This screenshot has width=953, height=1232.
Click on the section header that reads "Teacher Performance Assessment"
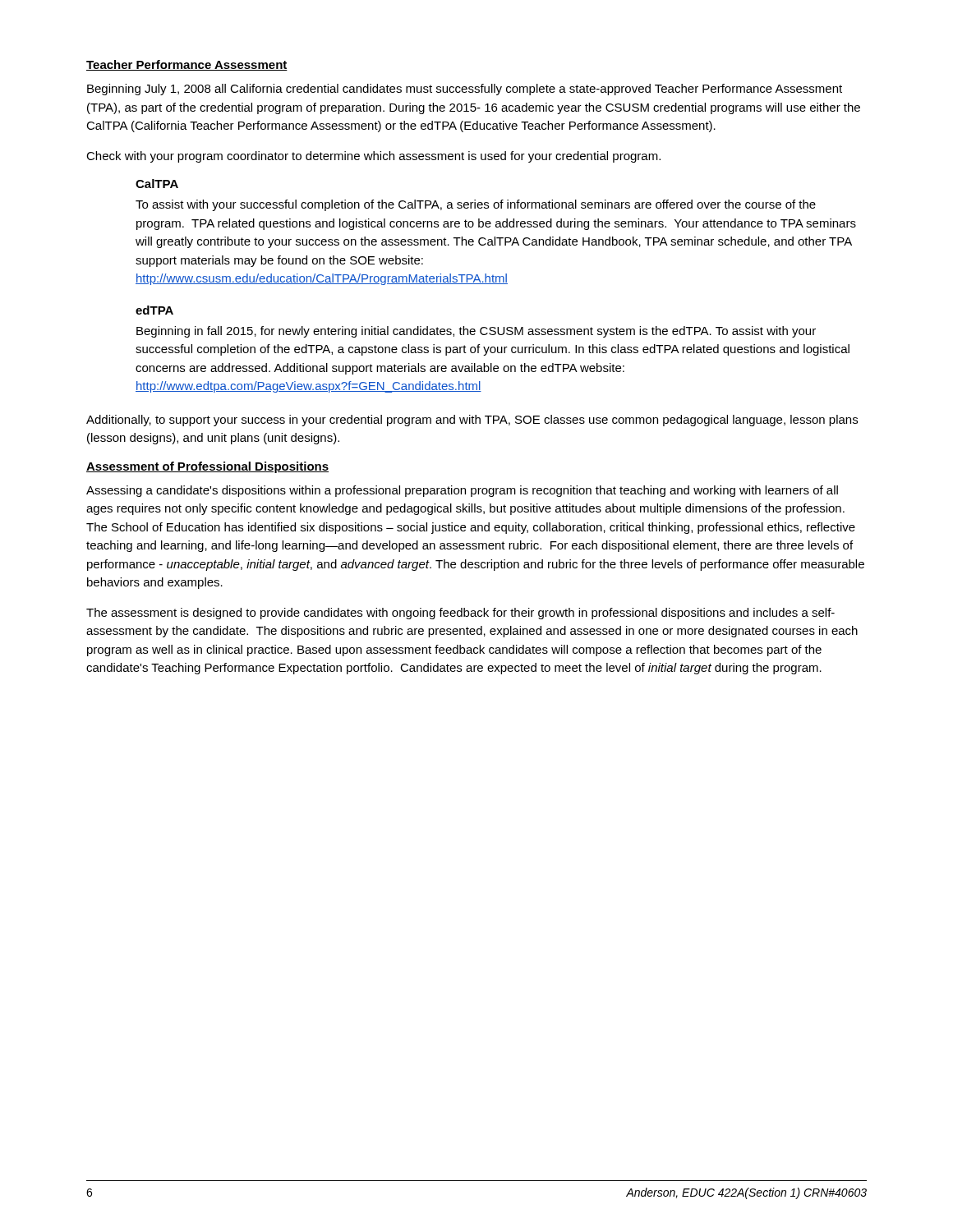pos(187,64)
